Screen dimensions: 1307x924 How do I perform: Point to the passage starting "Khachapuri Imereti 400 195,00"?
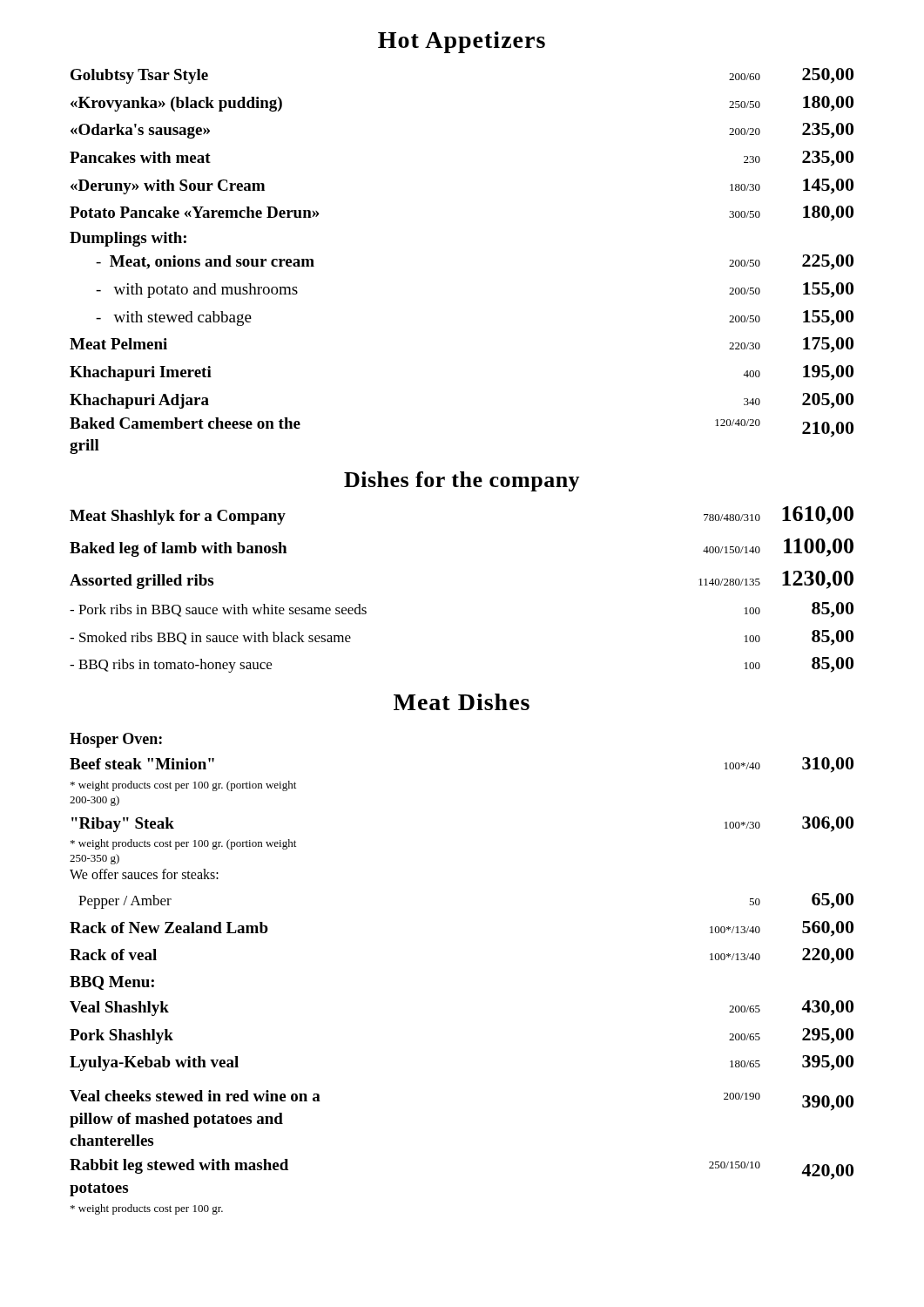click(137, 372)
